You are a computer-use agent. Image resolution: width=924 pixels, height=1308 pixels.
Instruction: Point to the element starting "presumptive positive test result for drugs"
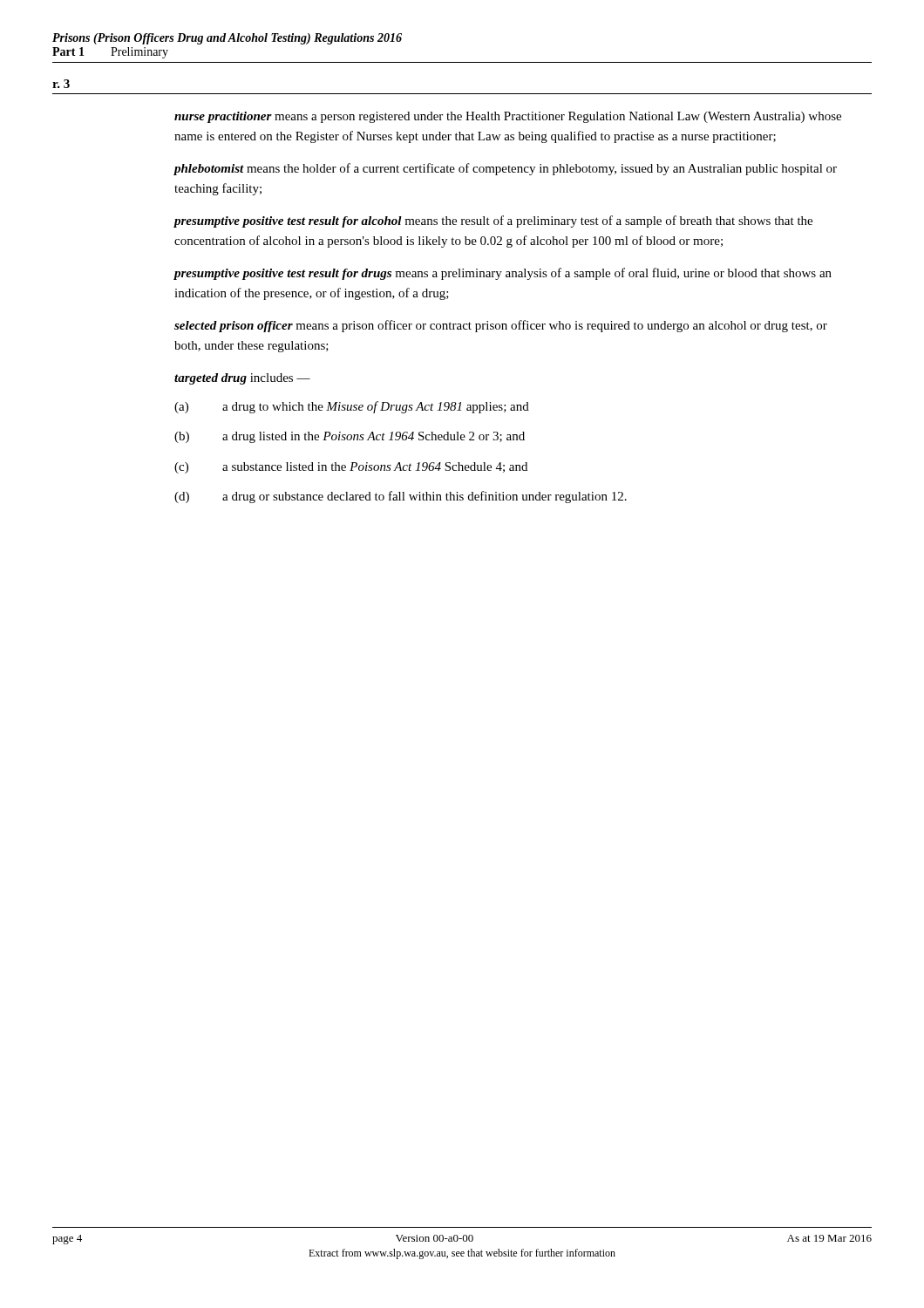coord(503,283)
